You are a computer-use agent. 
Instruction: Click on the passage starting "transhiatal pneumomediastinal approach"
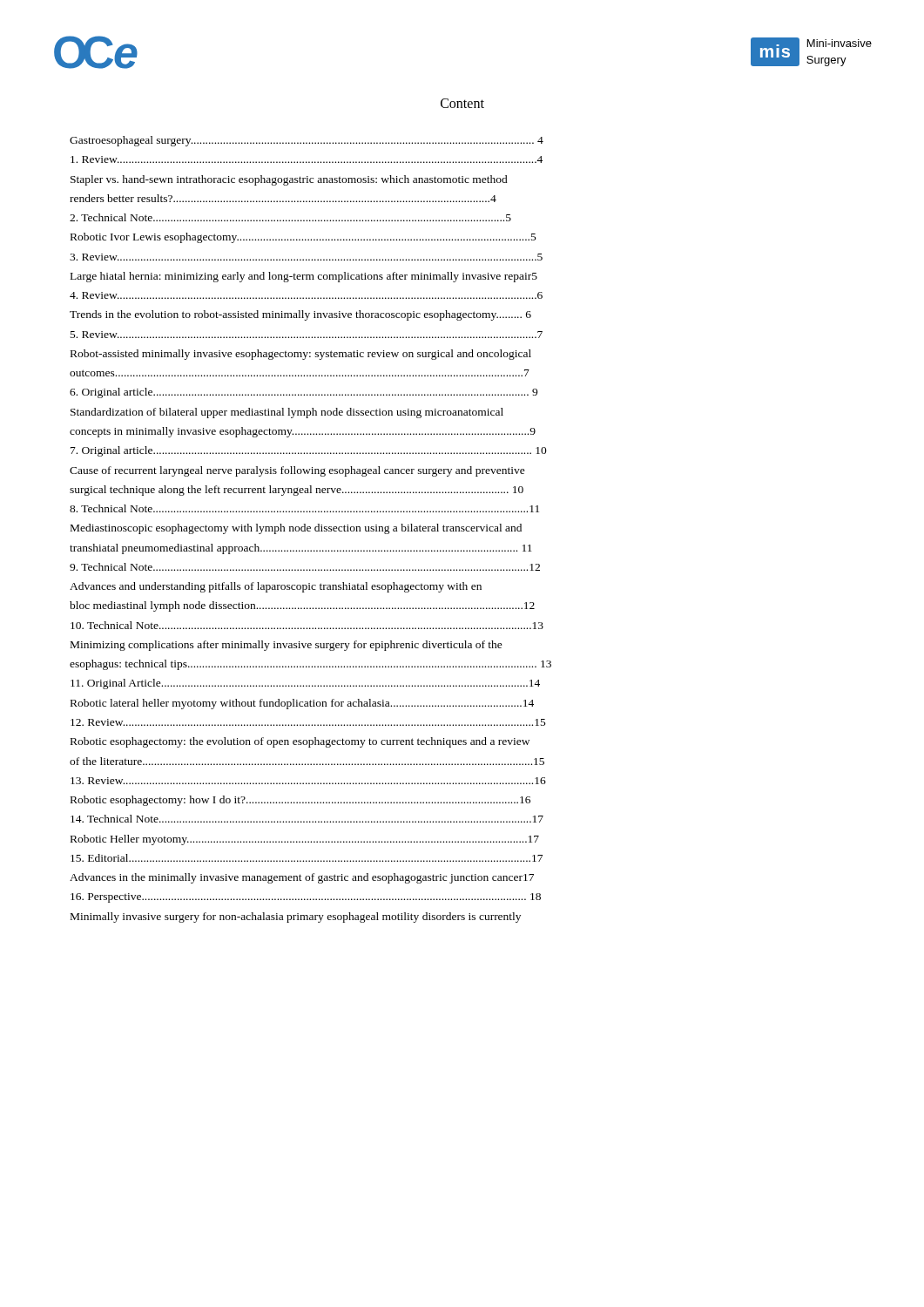301,547
